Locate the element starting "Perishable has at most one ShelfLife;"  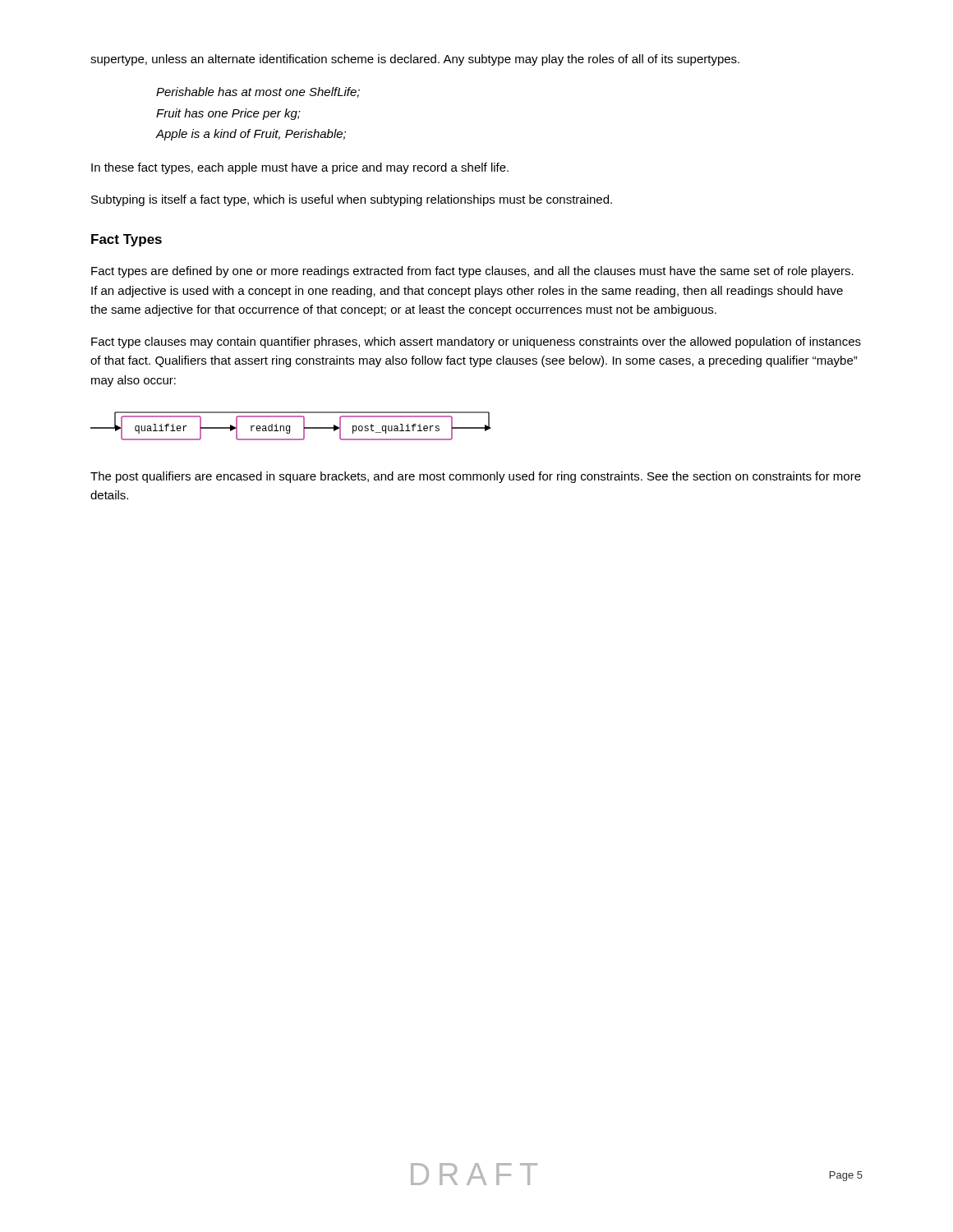click(x=258, y=113)
